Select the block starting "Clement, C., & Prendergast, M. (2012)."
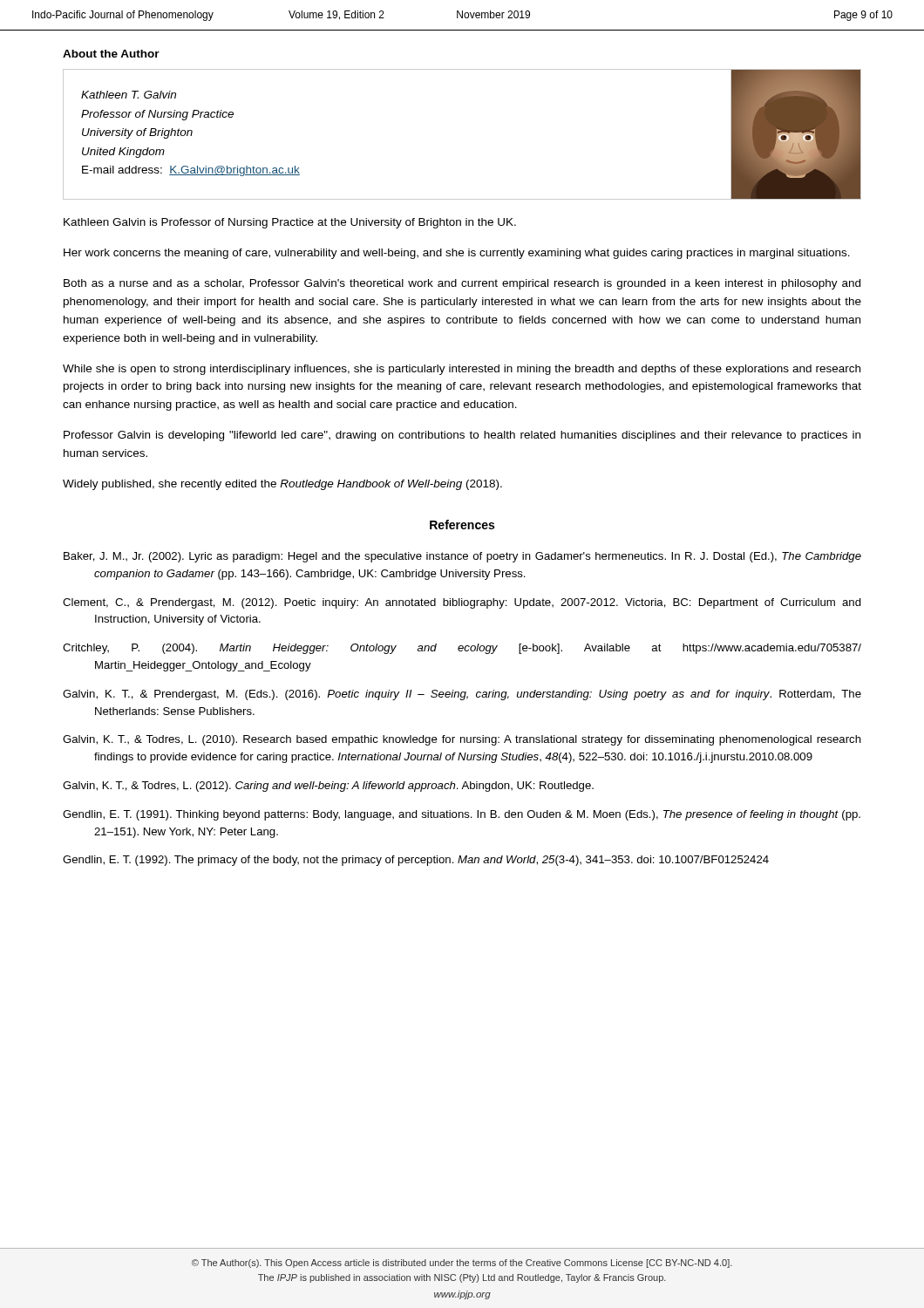The image size is (924, 1308). tap(462, 610)
